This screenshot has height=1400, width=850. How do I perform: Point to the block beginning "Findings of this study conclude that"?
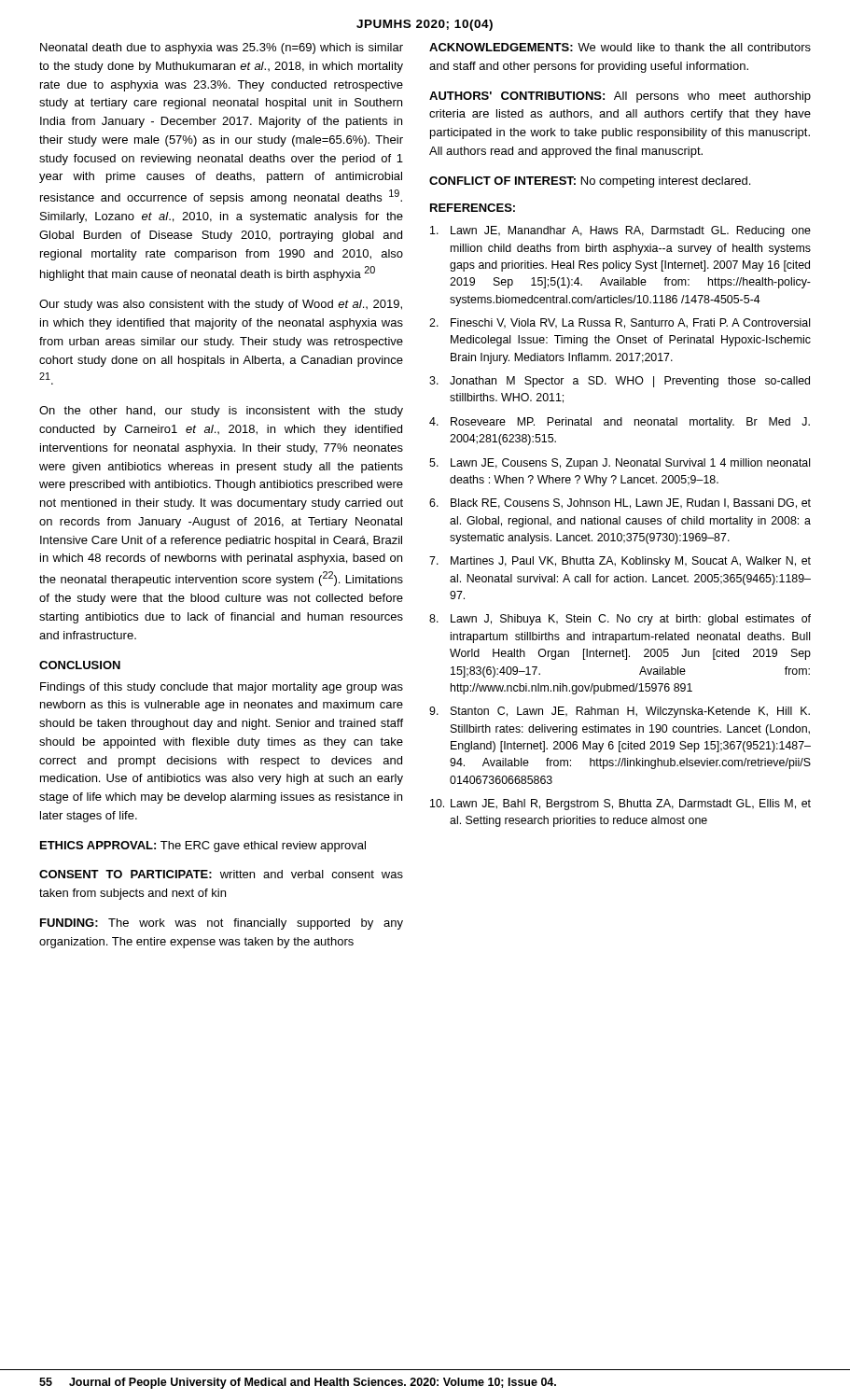pyautogui.click(x=221, y=751)
